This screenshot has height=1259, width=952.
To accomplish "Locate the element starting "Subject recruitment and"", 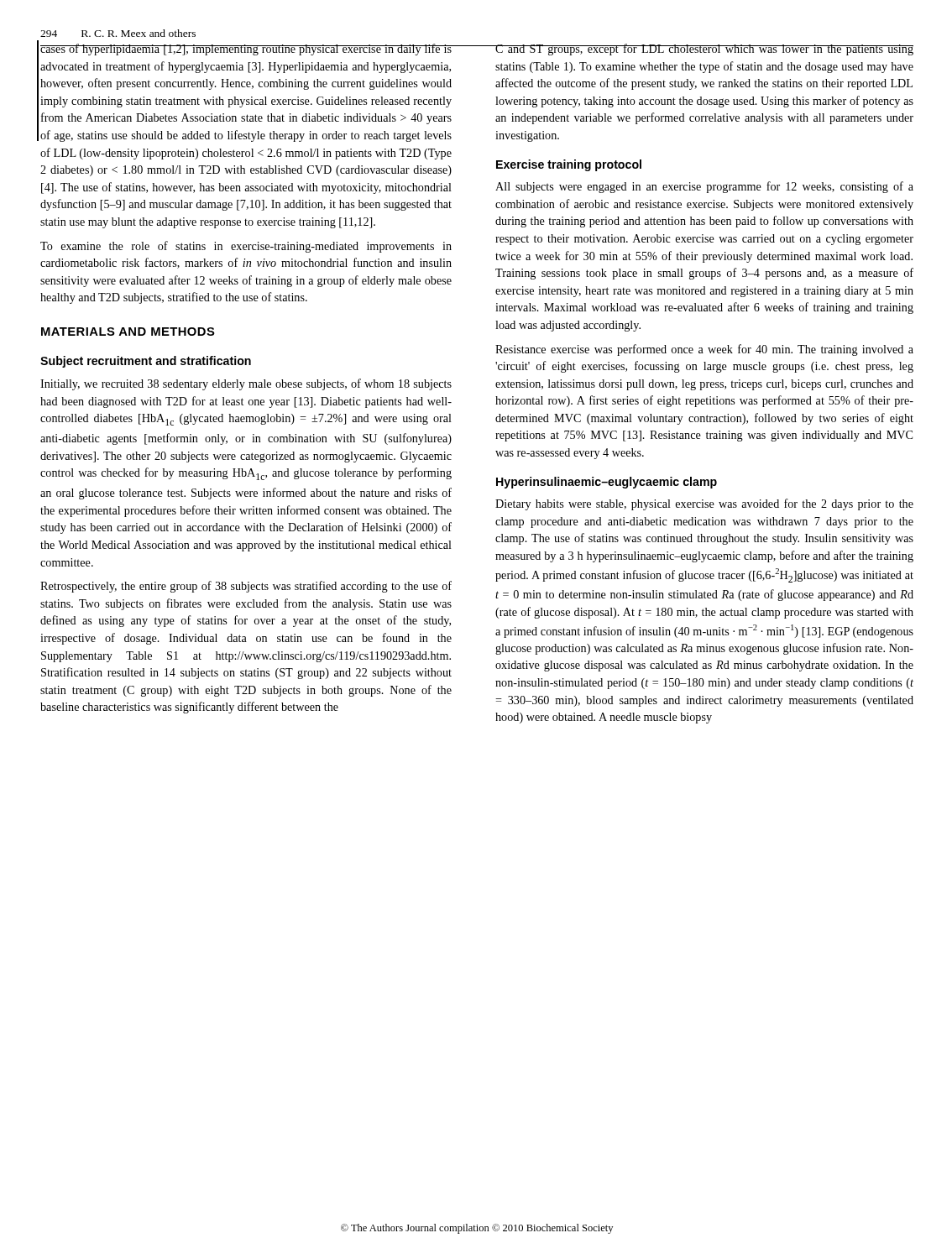I will 146,361.
